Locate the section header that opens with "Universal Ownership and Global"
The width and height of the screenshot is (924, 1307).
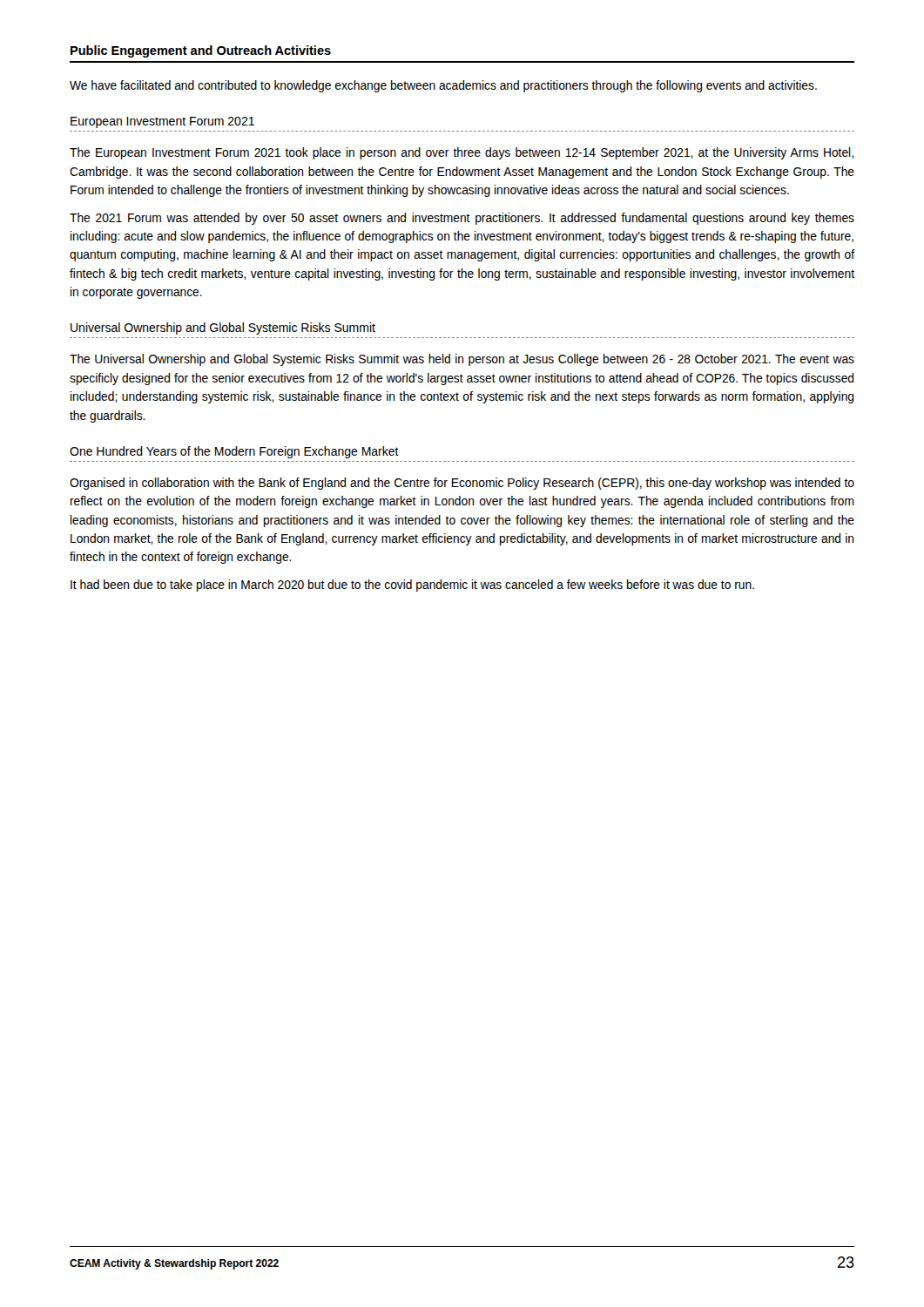(x=462, y=330)
